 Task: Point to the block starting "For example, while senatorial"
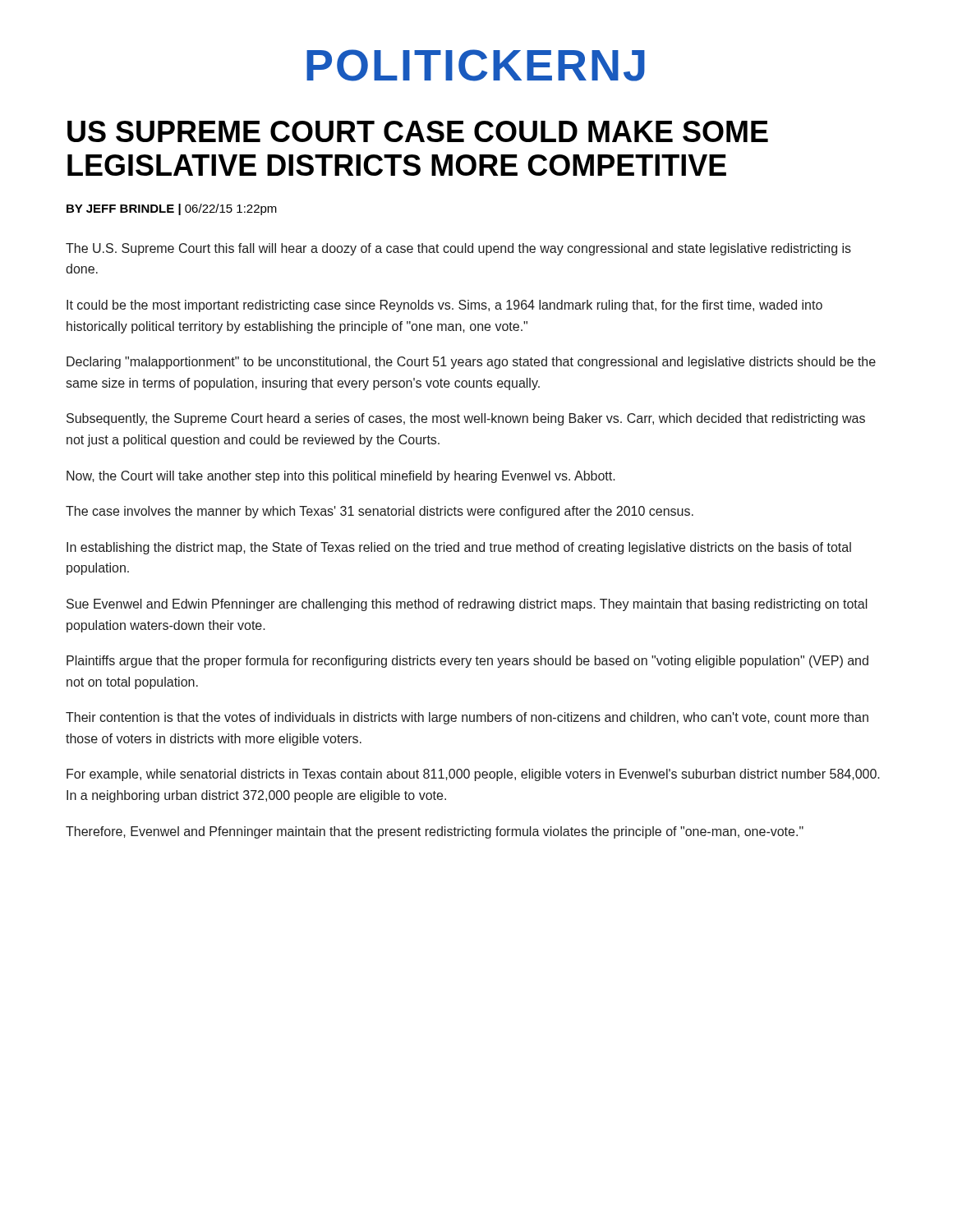(x=473, y=785)
